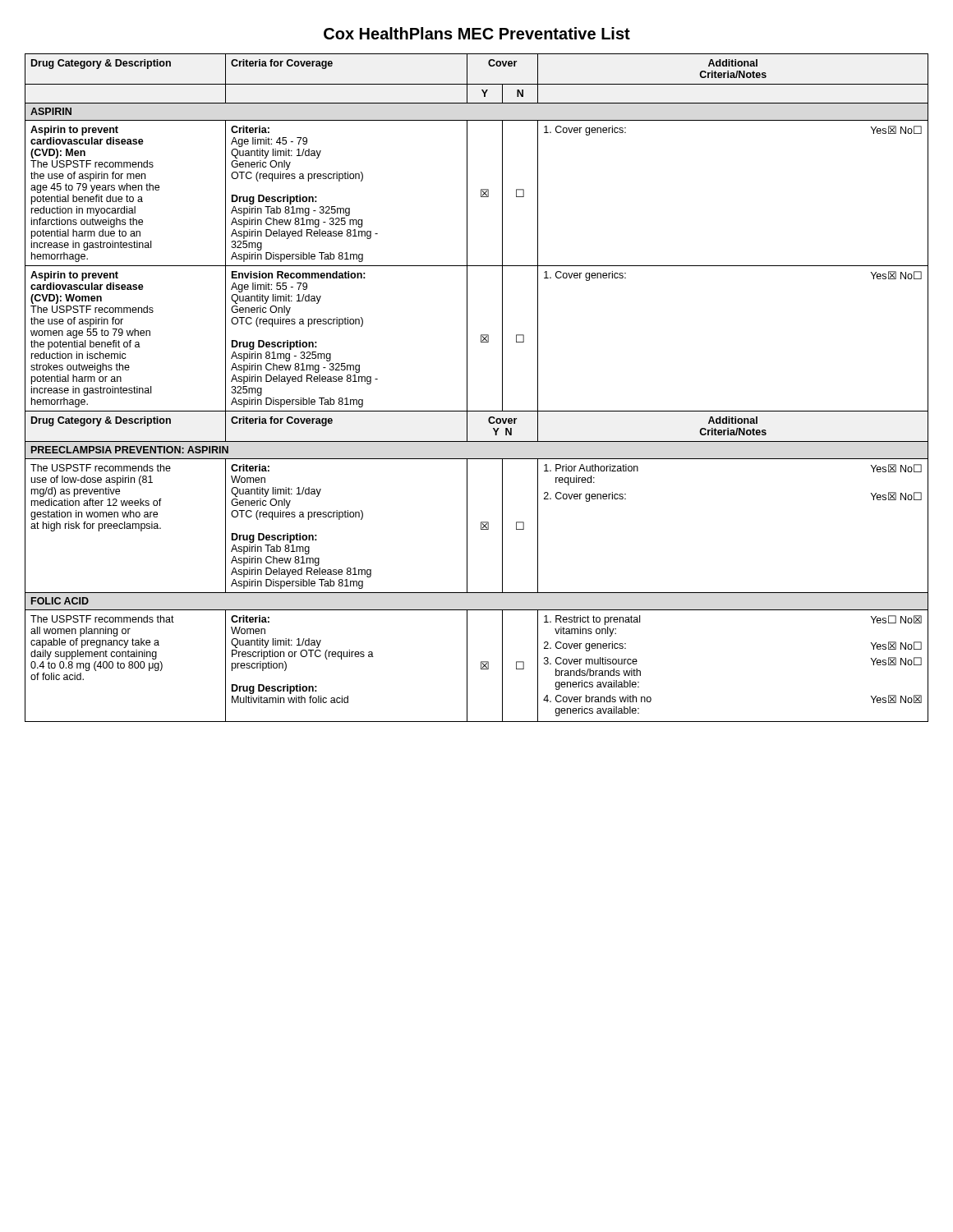The width and height of the screenshot is (953, 1232).
Task: Select the title with the text "Cox HealthPlans MEC"
Action: click(476, 34)
